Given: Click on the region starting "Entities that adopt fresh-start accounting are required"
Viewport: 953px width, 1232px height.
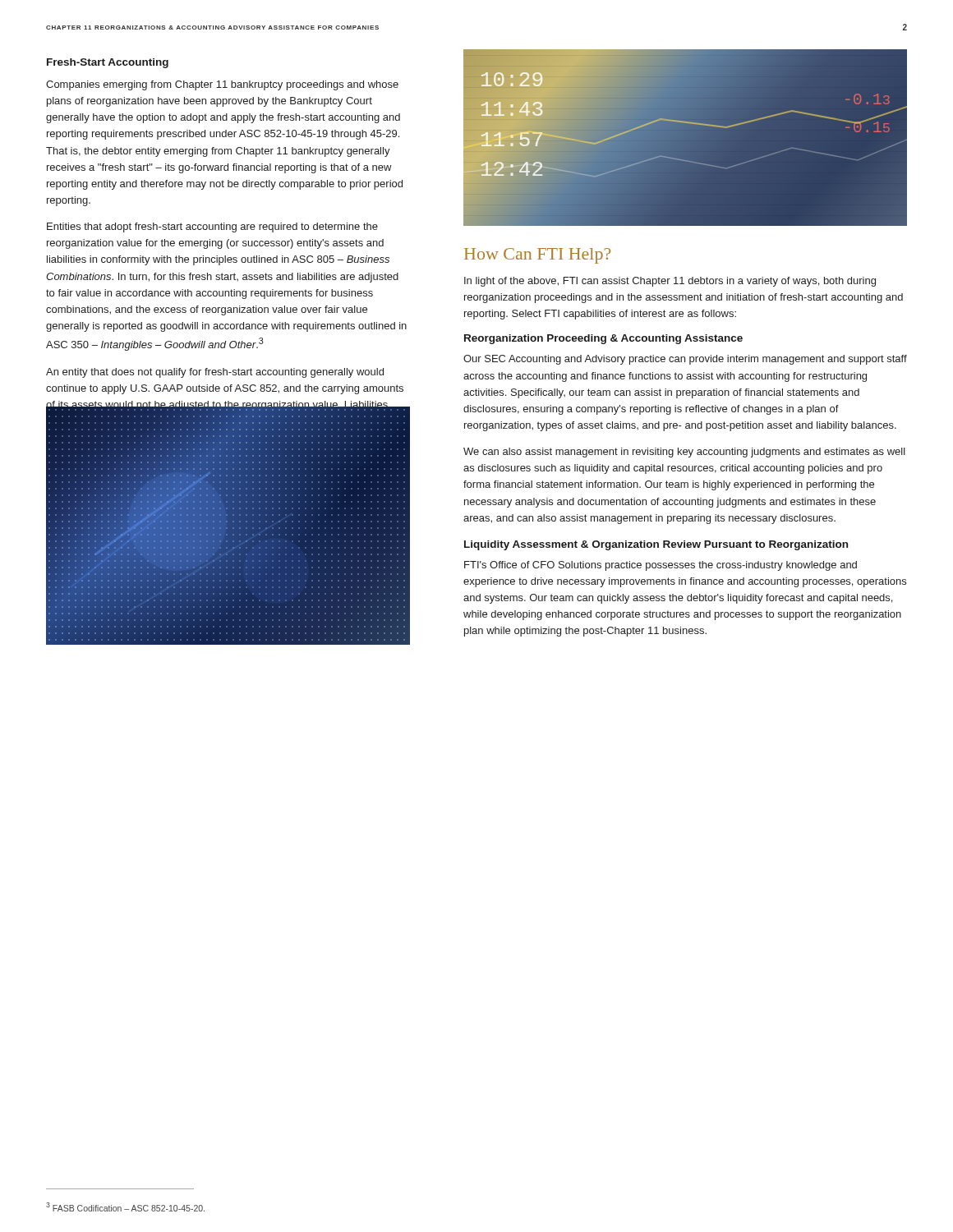Looking at the screenshot, I should tap(226, 286).
